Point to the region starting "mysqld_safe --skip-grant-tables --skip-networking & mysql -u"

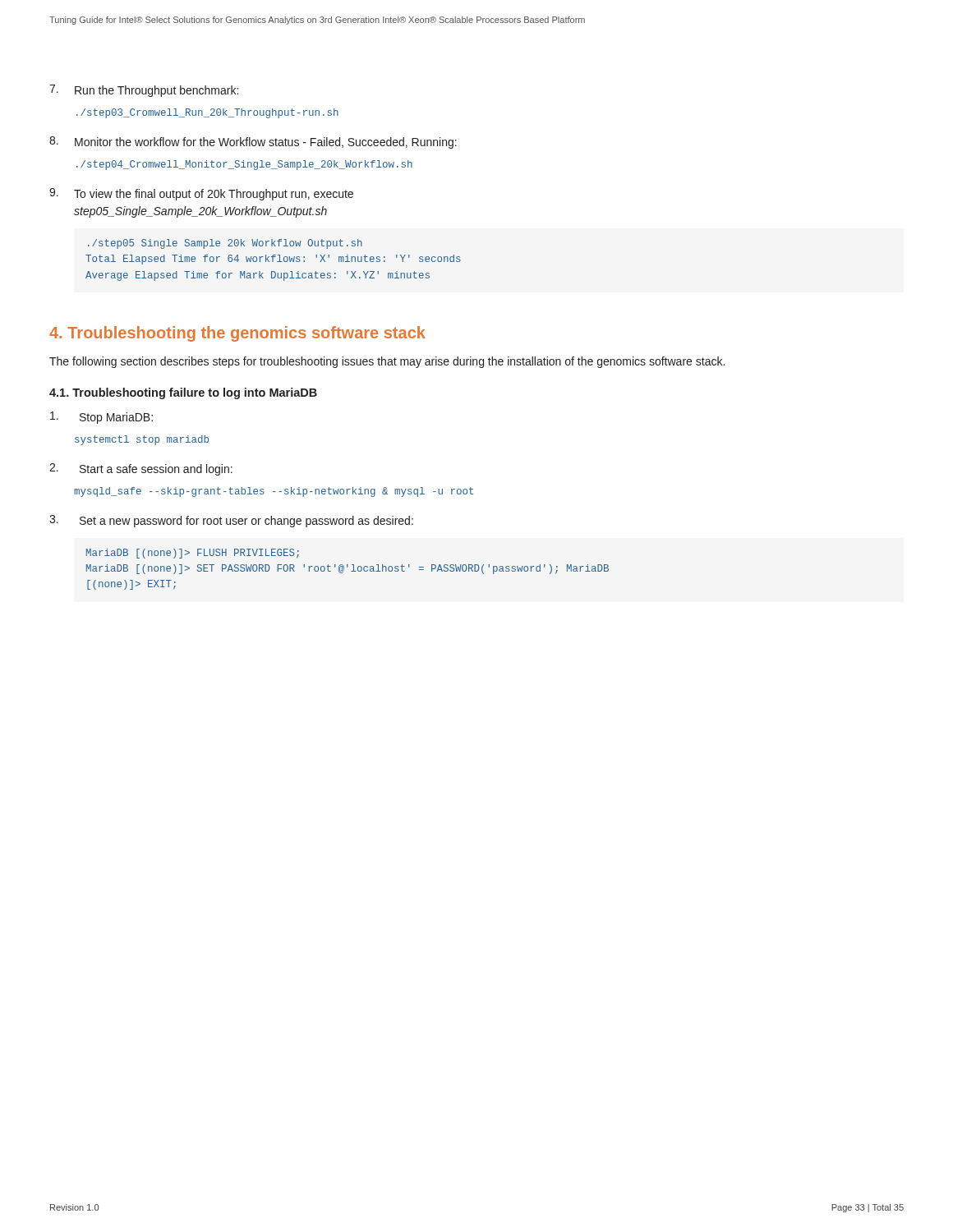pos(274,492)
